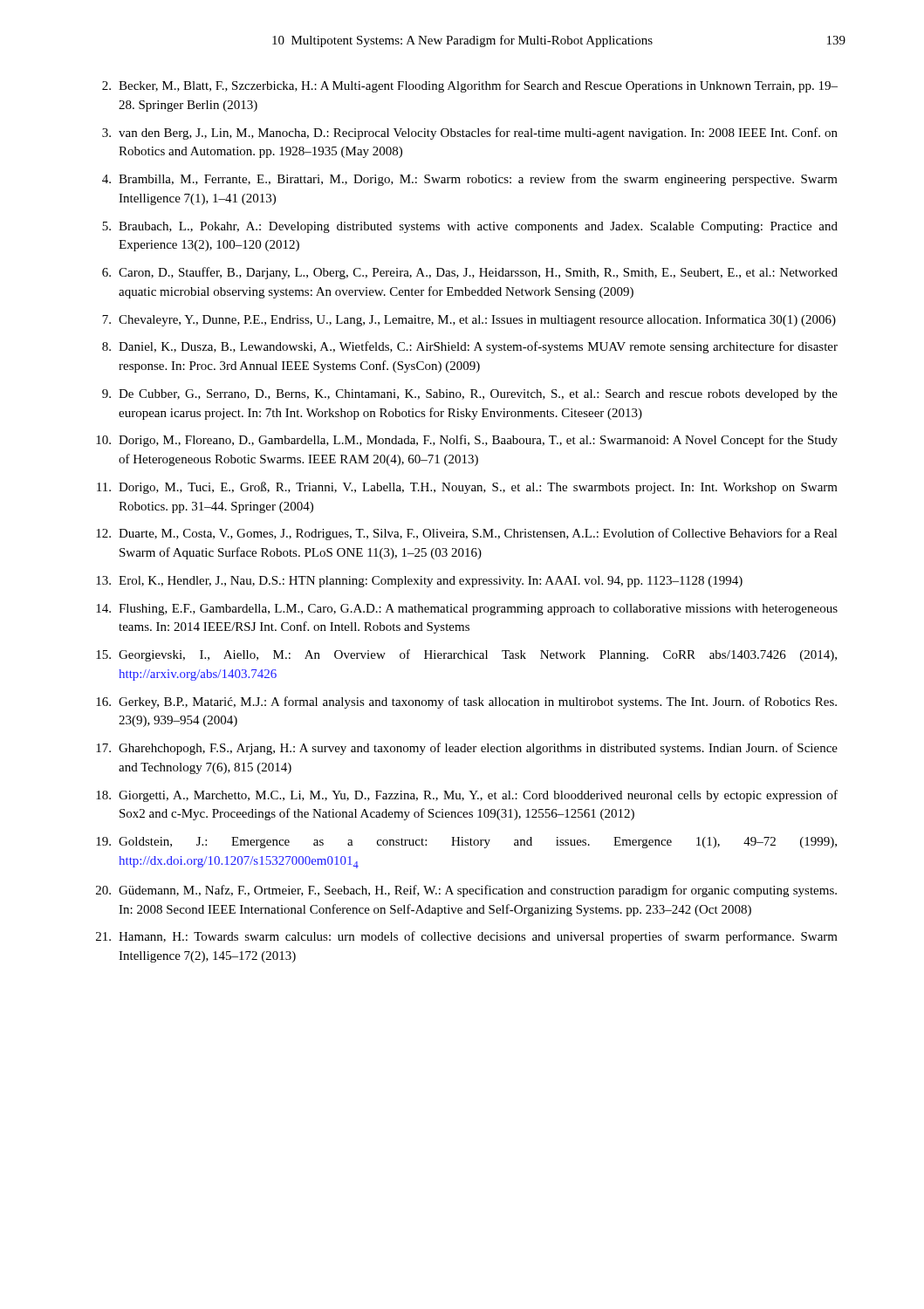Select the list item that reads "15. Georgievski, I.,"

[x=458, y=665]
